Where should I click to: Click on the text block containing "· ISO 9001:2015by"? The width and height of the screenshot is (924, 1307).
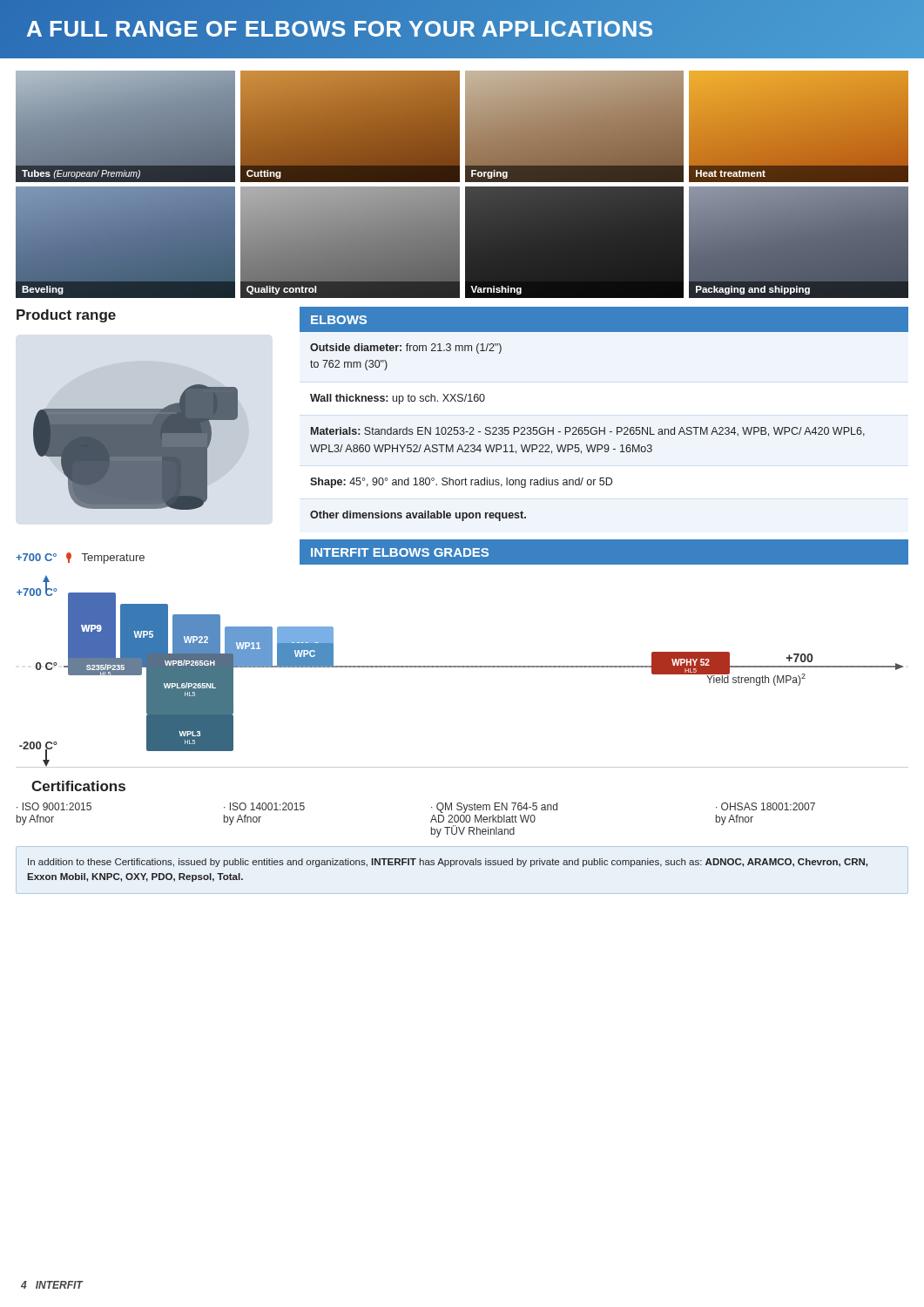[x=54, y=813]
